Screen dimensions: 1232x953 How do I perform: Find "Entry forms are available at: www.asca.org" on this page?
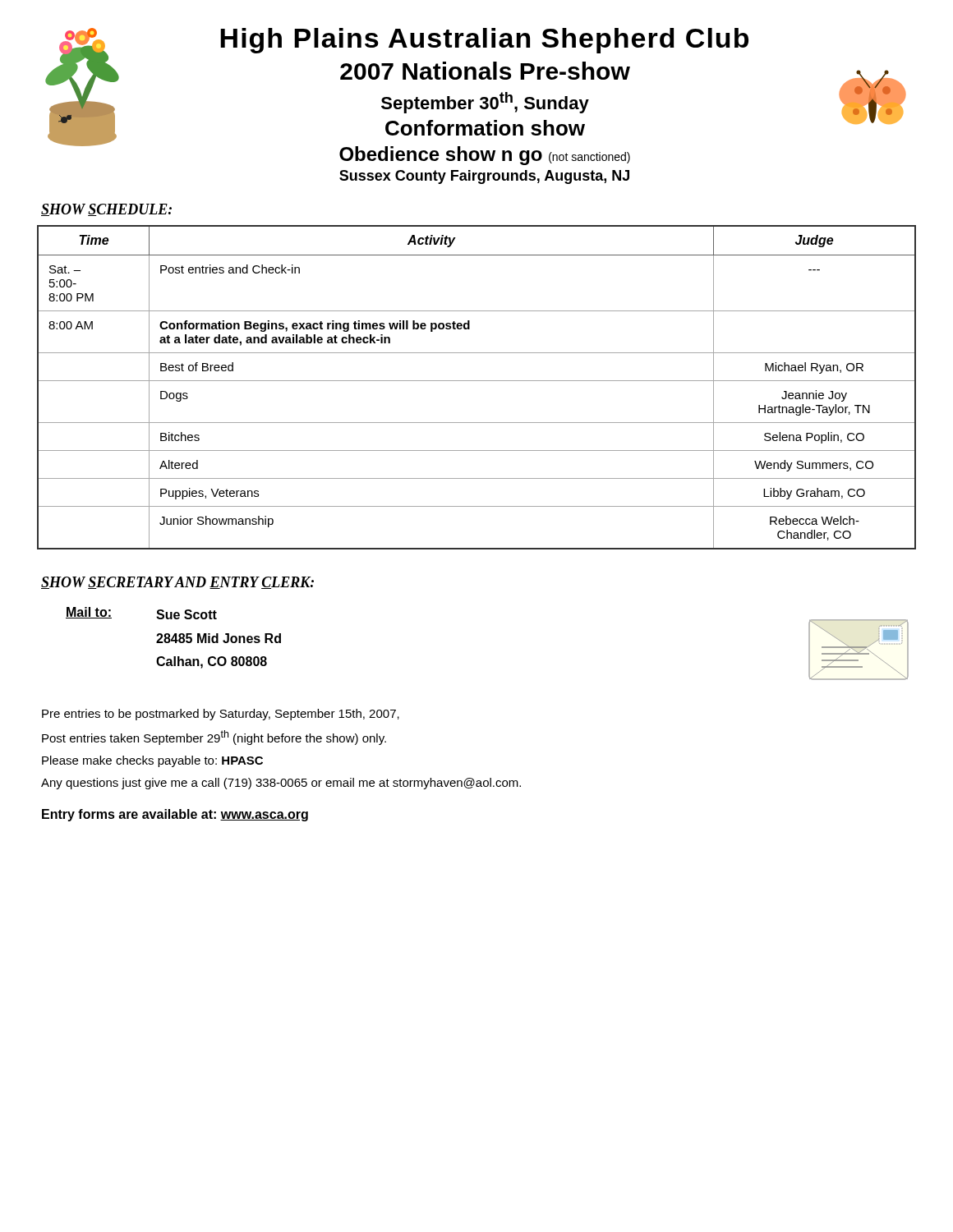pyautogui.click(x=175, y=814)
